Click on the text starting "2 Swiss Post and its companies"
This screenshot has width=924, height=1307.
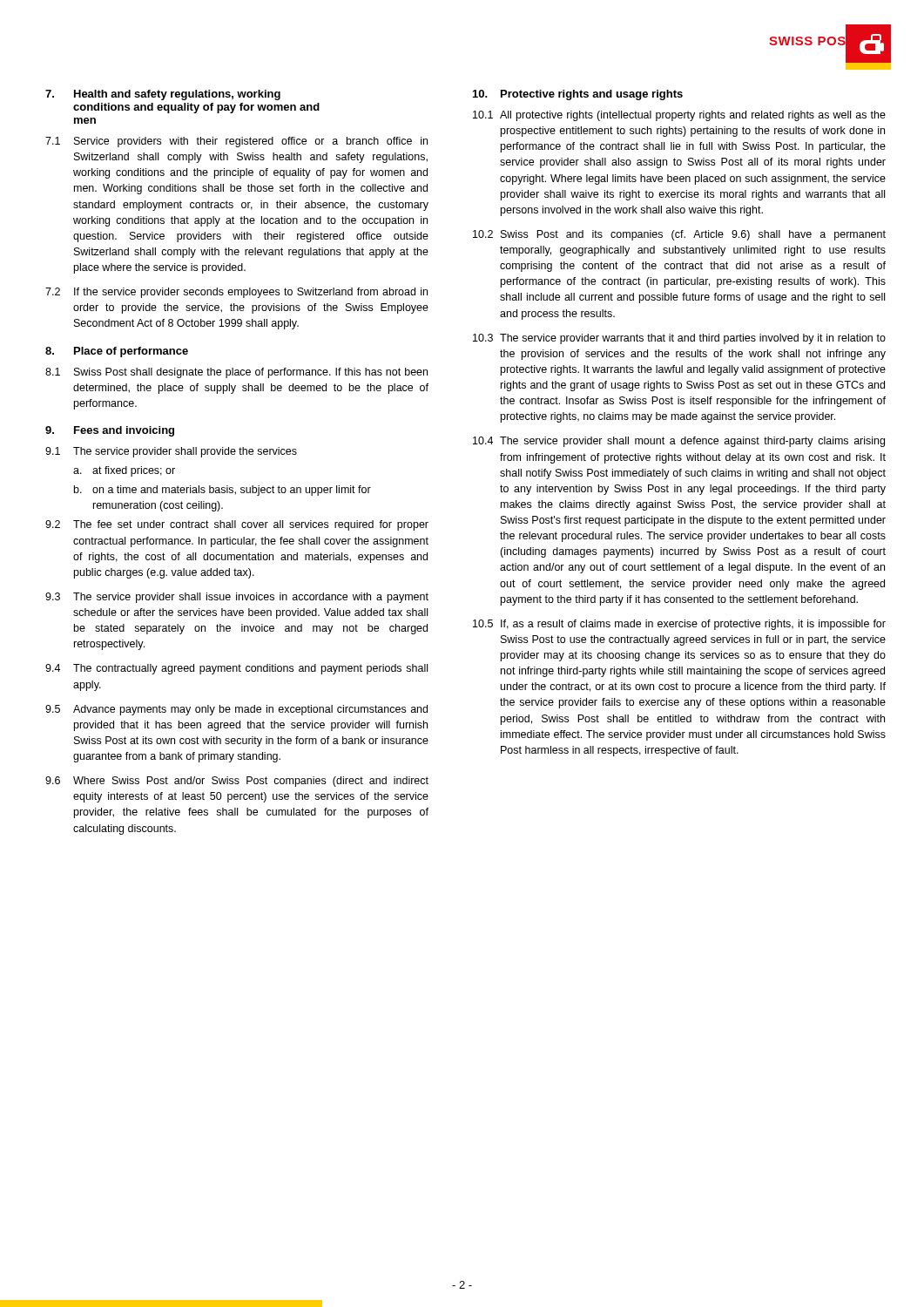coord(679,274)
